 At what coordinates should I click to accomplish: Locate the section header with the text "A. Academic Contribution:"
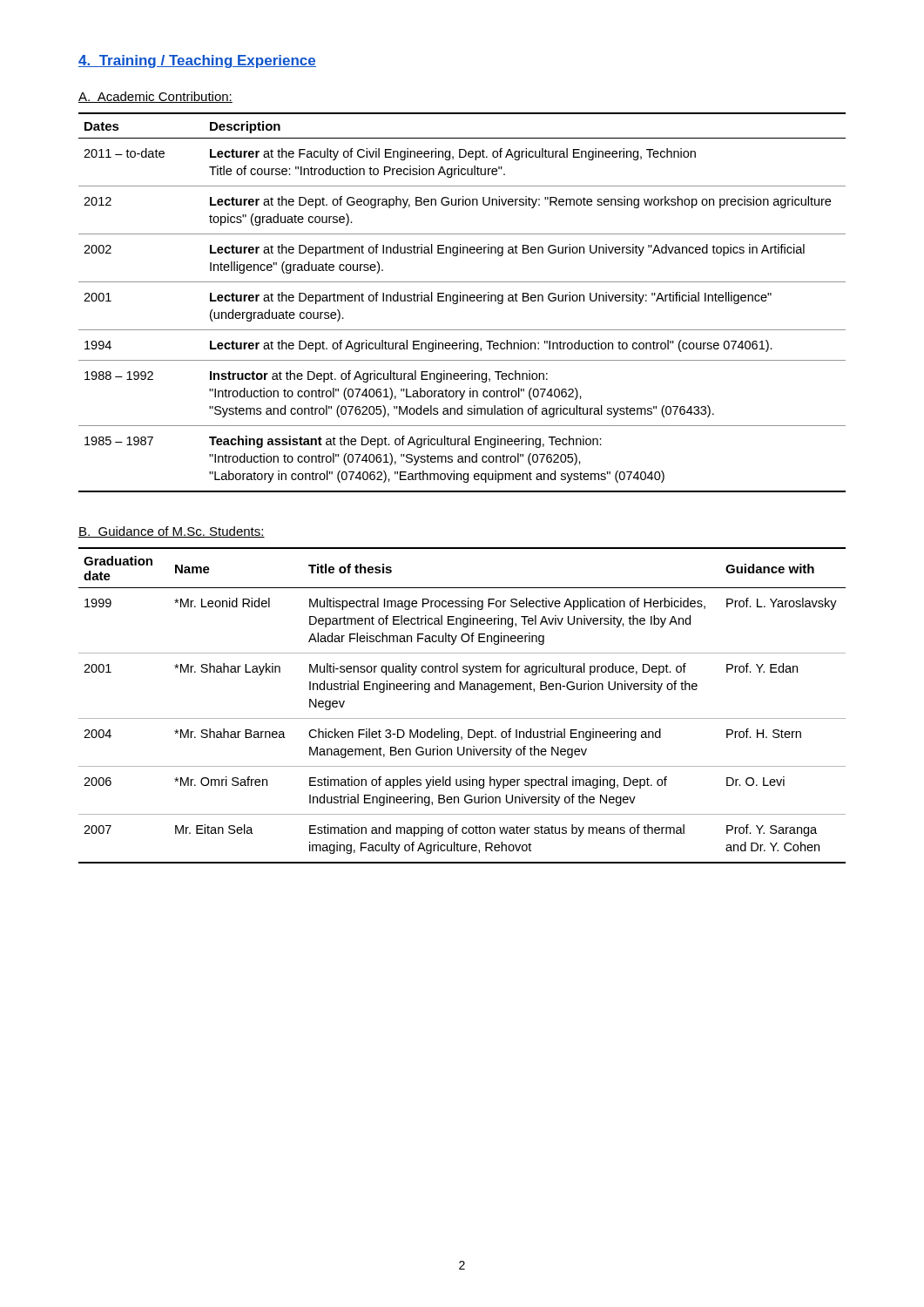click(155, 96)
